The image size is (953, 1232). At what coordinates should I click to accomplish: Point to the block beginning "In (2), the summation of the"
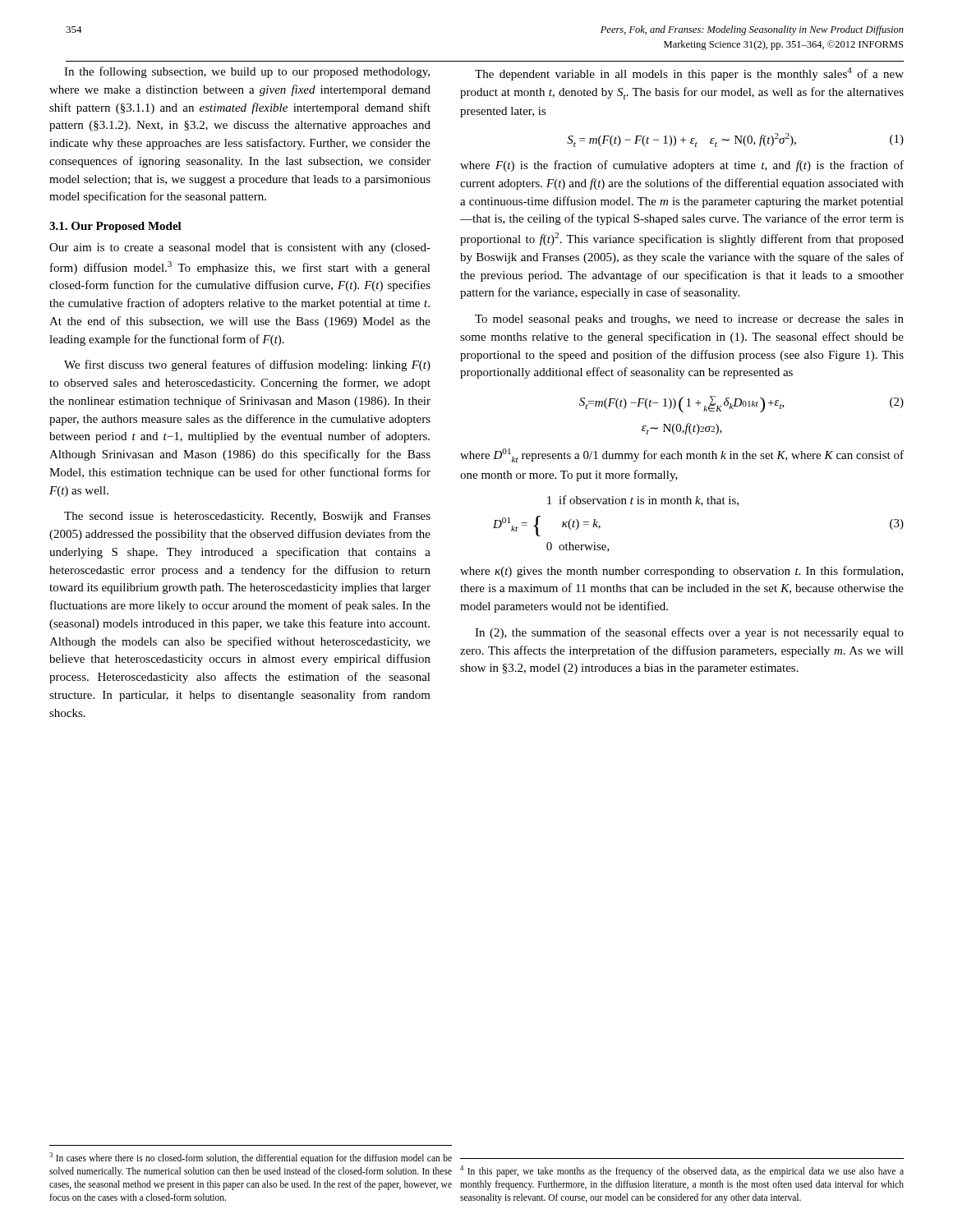(x=682, y=650)
